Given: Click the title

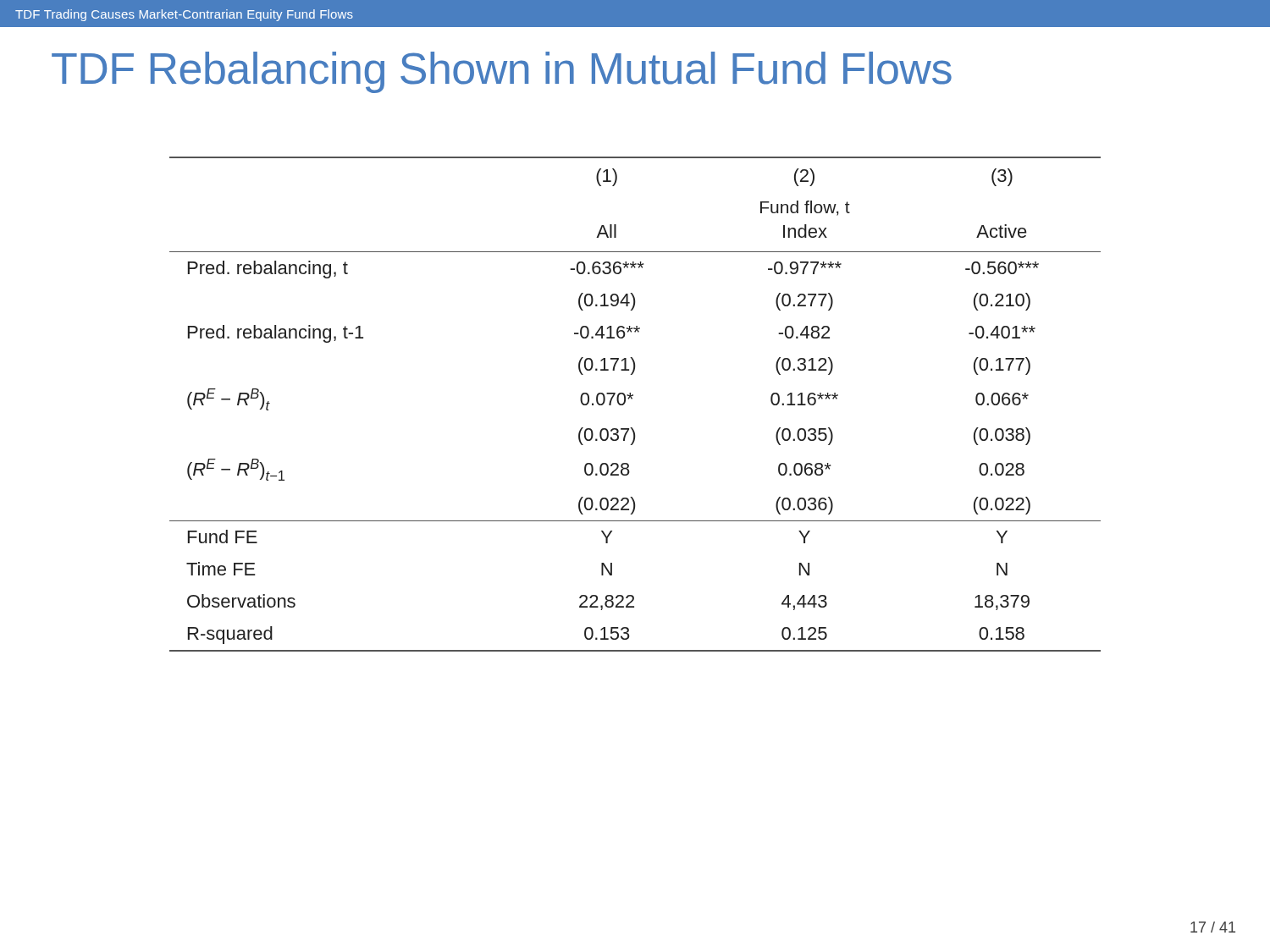Looking at the screenshot, I should point(635,69).
